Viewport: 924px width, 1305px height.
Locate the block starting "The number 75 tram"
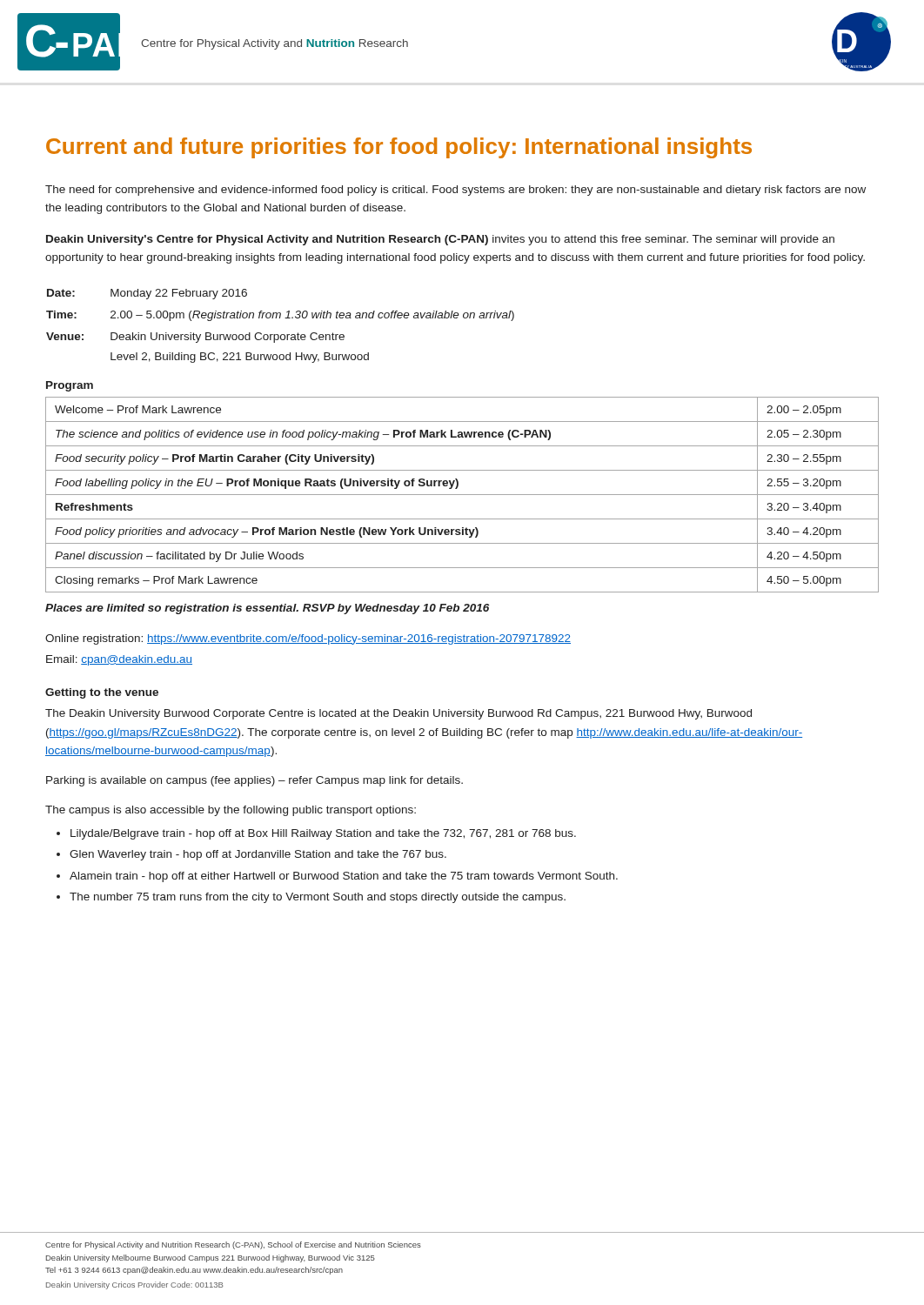click(318, 897)
